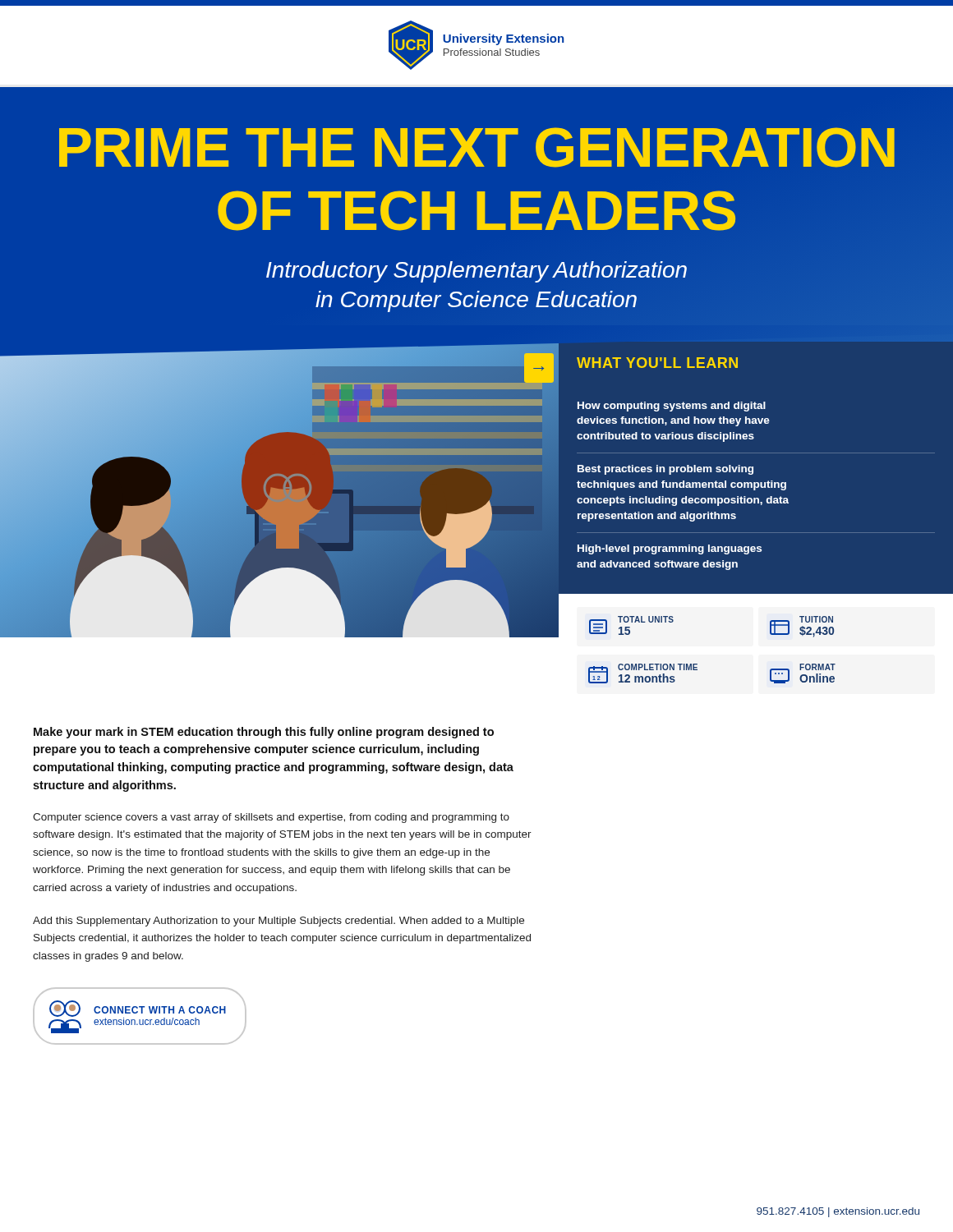Click on the block starting "Computer science covers a vast array of skillsets"

(x=284, y=852)
